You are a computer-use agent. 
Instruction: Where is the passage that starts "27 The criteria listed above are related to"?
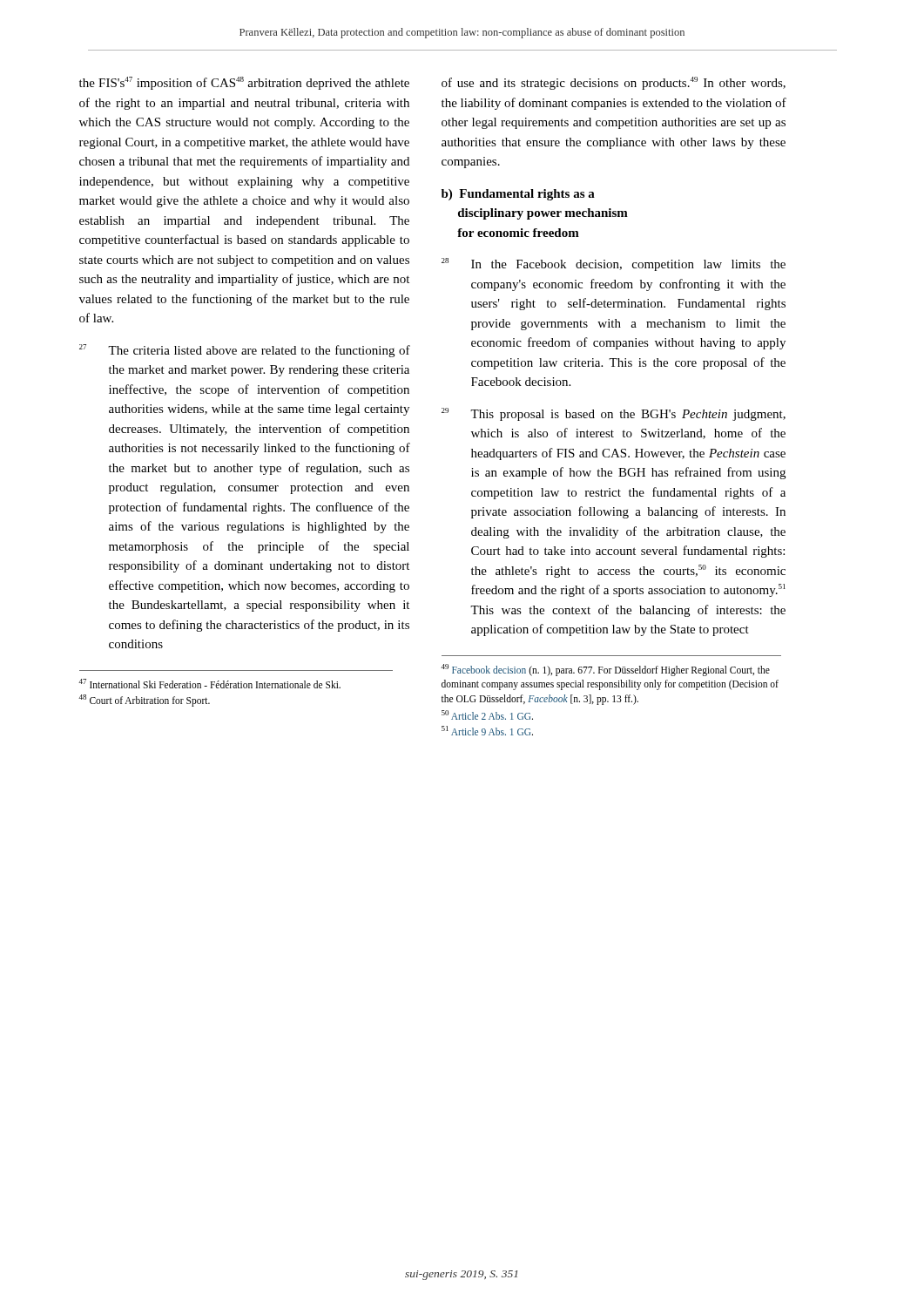coord(244,497)
